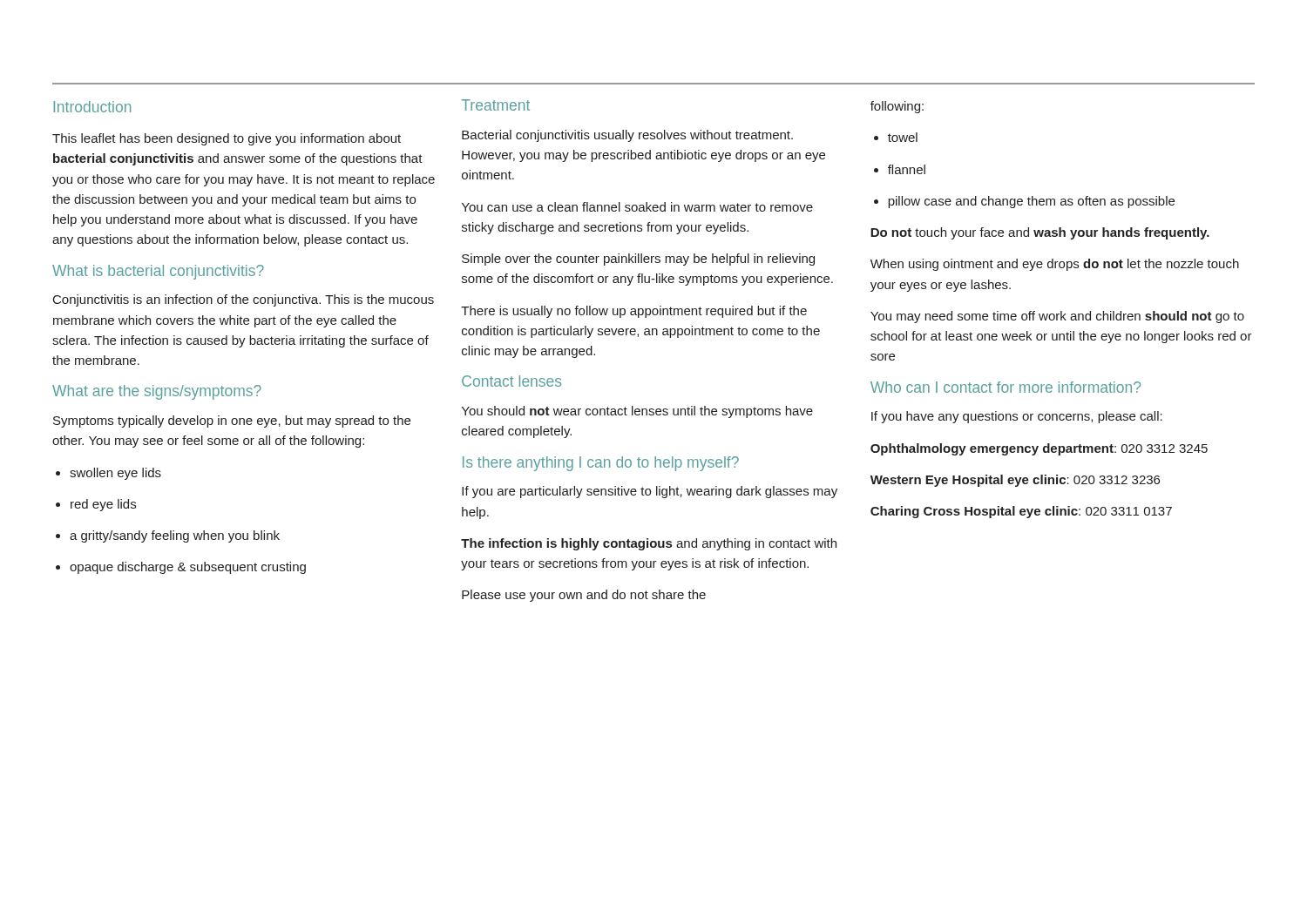Point to the block beginning "Conjunctivitis is an infection"
1307x924 pixels.
245,330
